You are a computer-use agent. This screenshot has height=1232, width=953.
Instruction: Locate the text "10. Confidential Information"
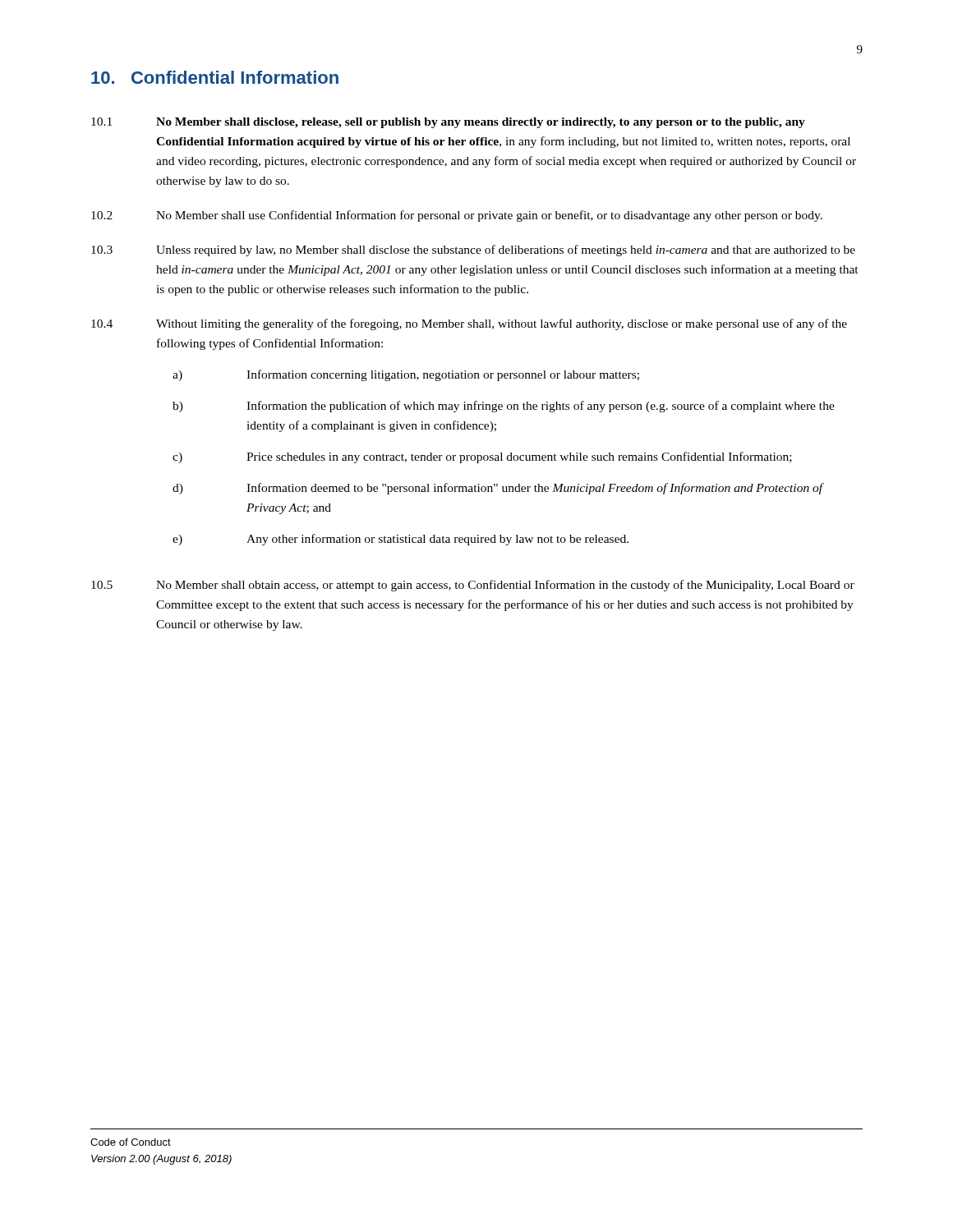pyautogui.click(x=215, y=78)
